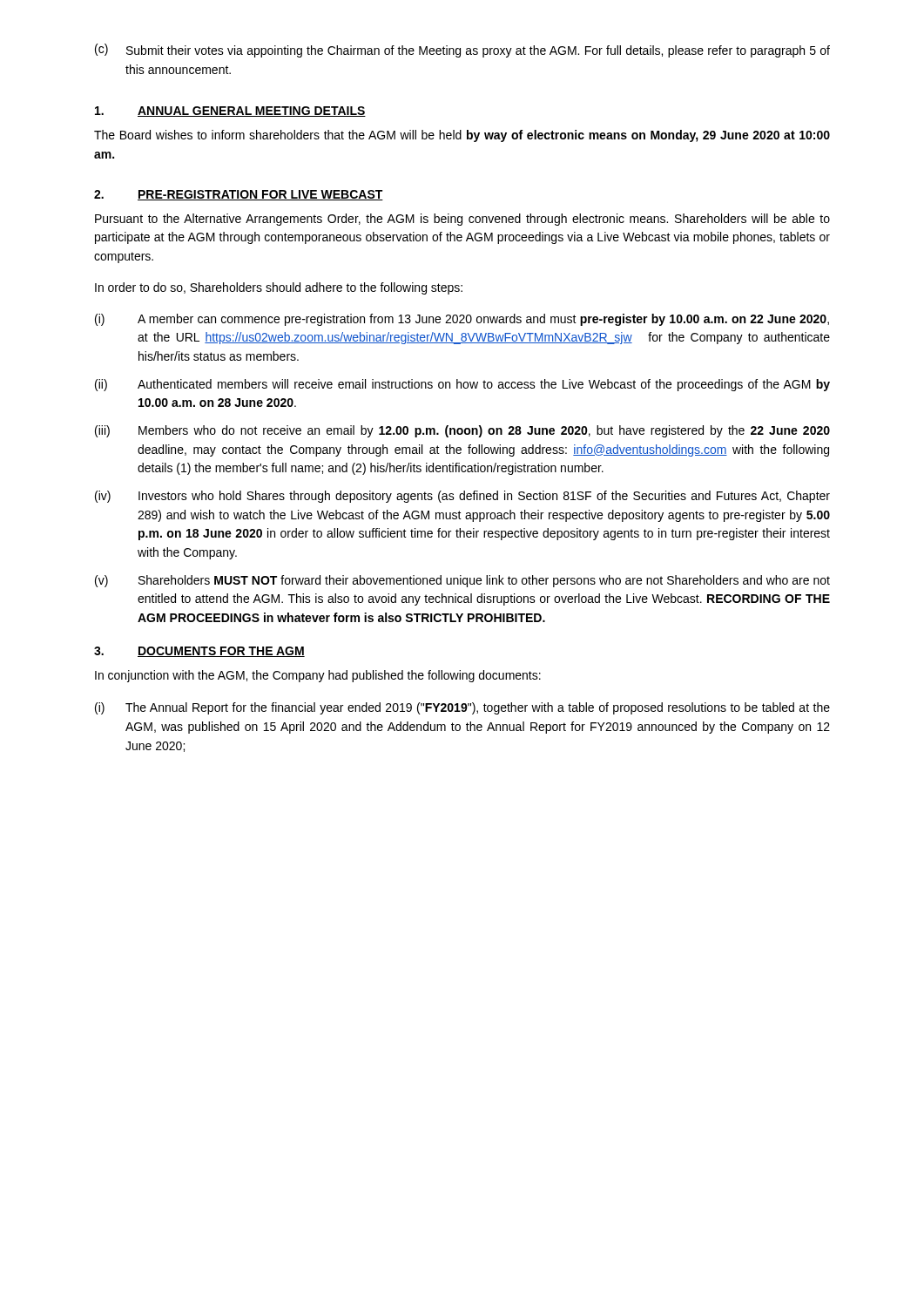924x1307 pixels.
Task: Where is the passage that starts "(ii) Authenticated members will receive email instructions on"?
Action: pyautogui.click(x=462, y=394)
